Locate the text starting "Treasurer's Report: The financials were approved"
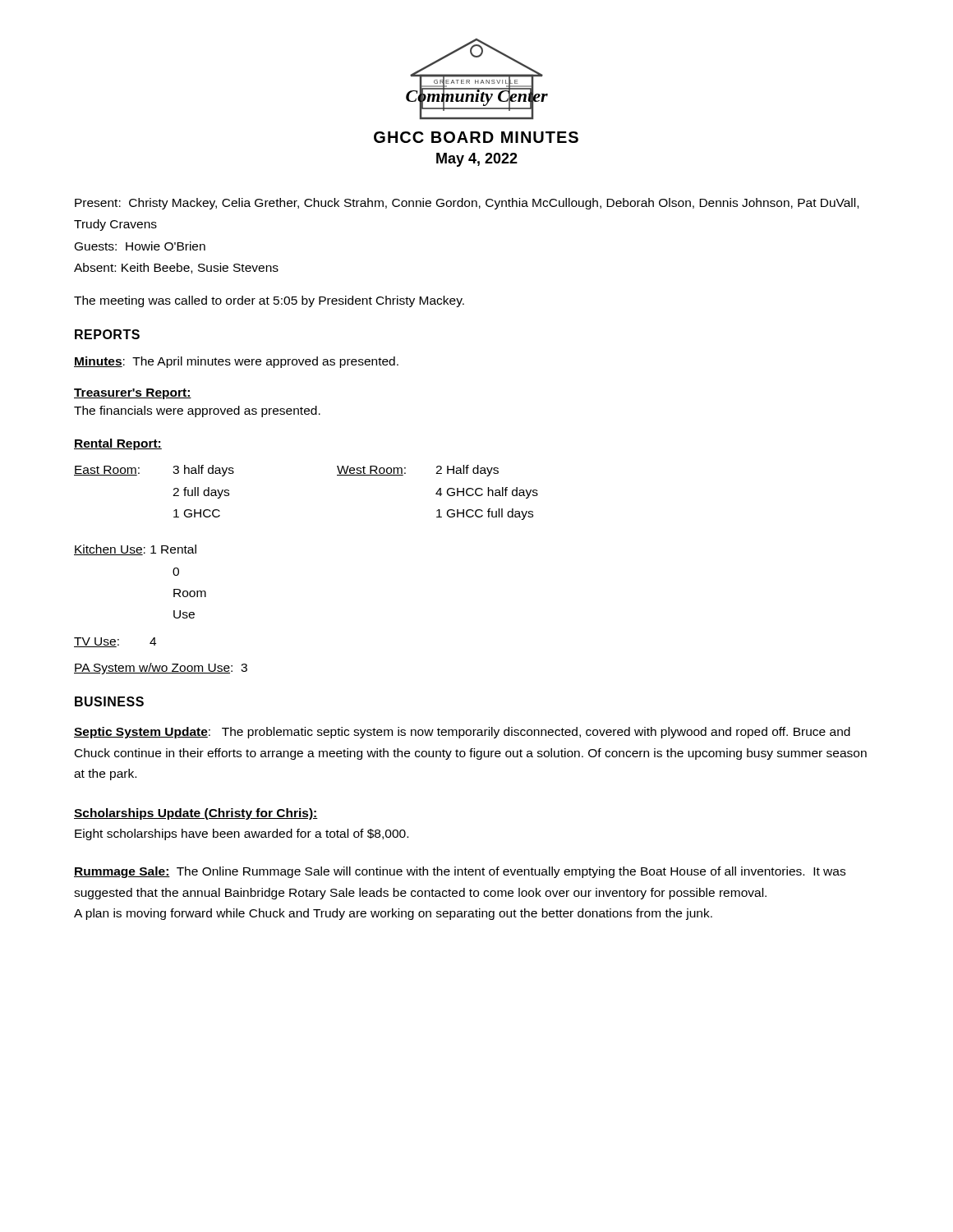The image size is (953, 1232). (133, 394)
